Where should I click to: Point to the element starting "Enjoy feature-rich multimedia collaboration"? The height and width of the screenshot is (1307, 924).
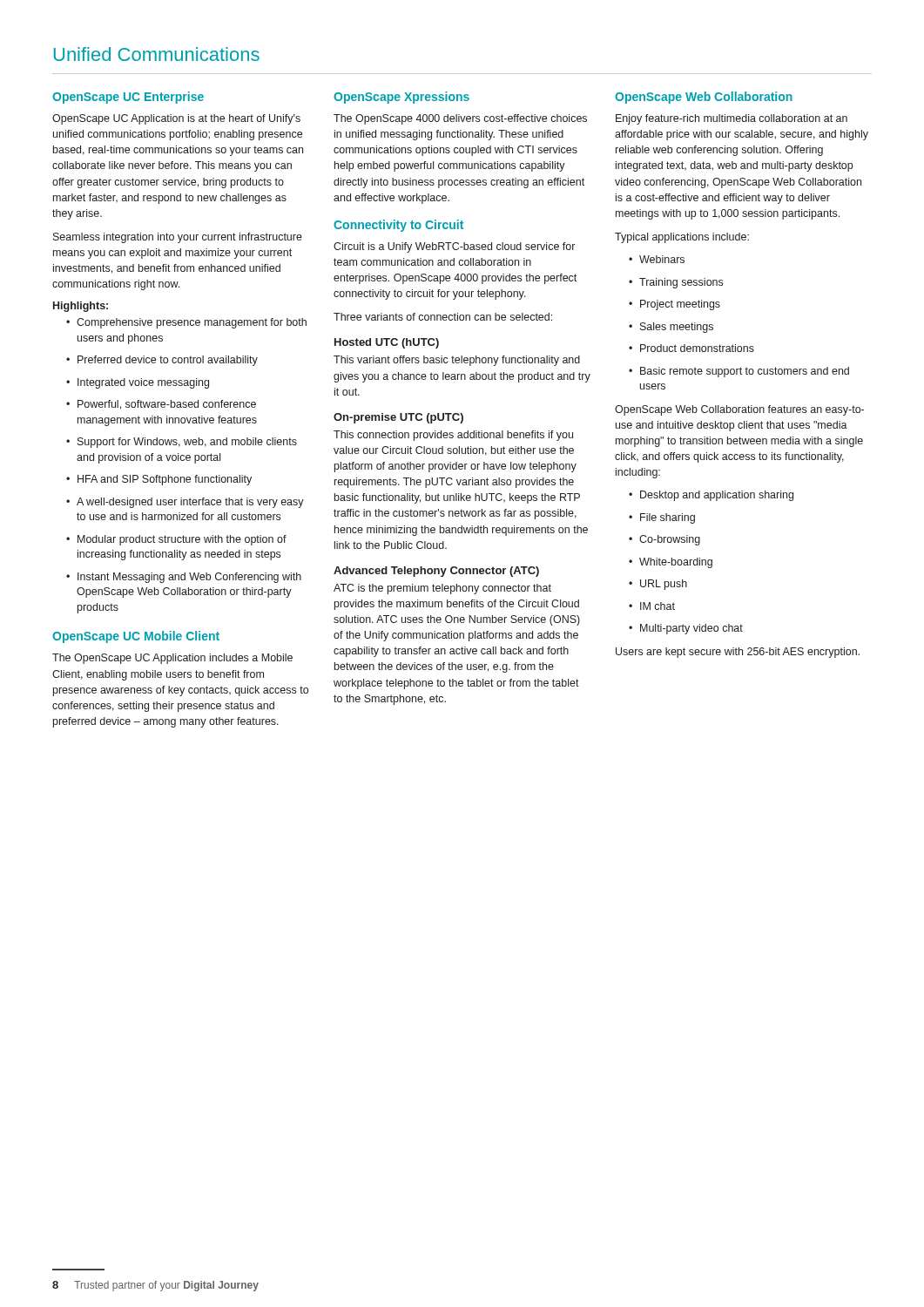point(743,178)
